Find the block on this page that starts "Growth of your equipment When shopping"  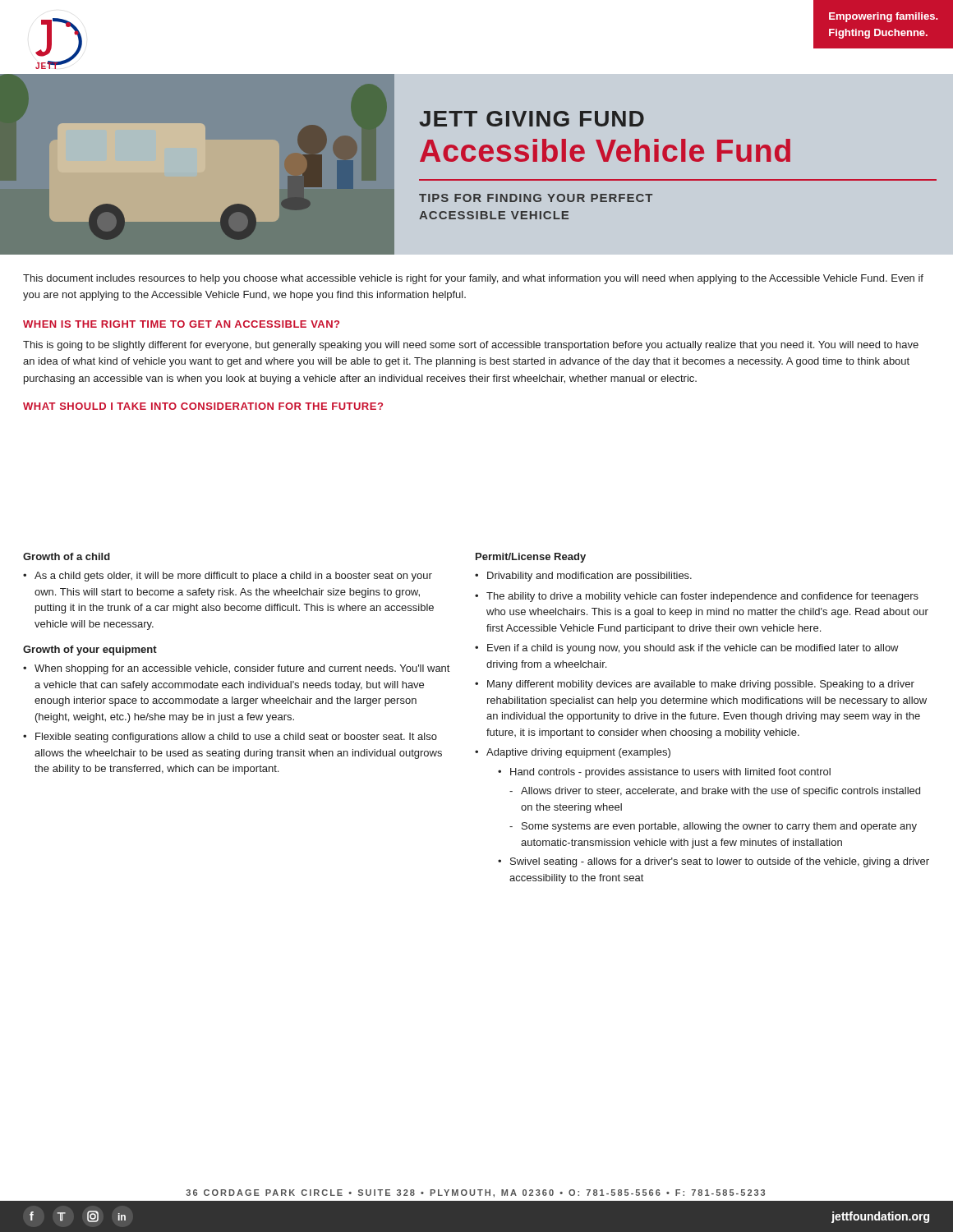(237, 710)
